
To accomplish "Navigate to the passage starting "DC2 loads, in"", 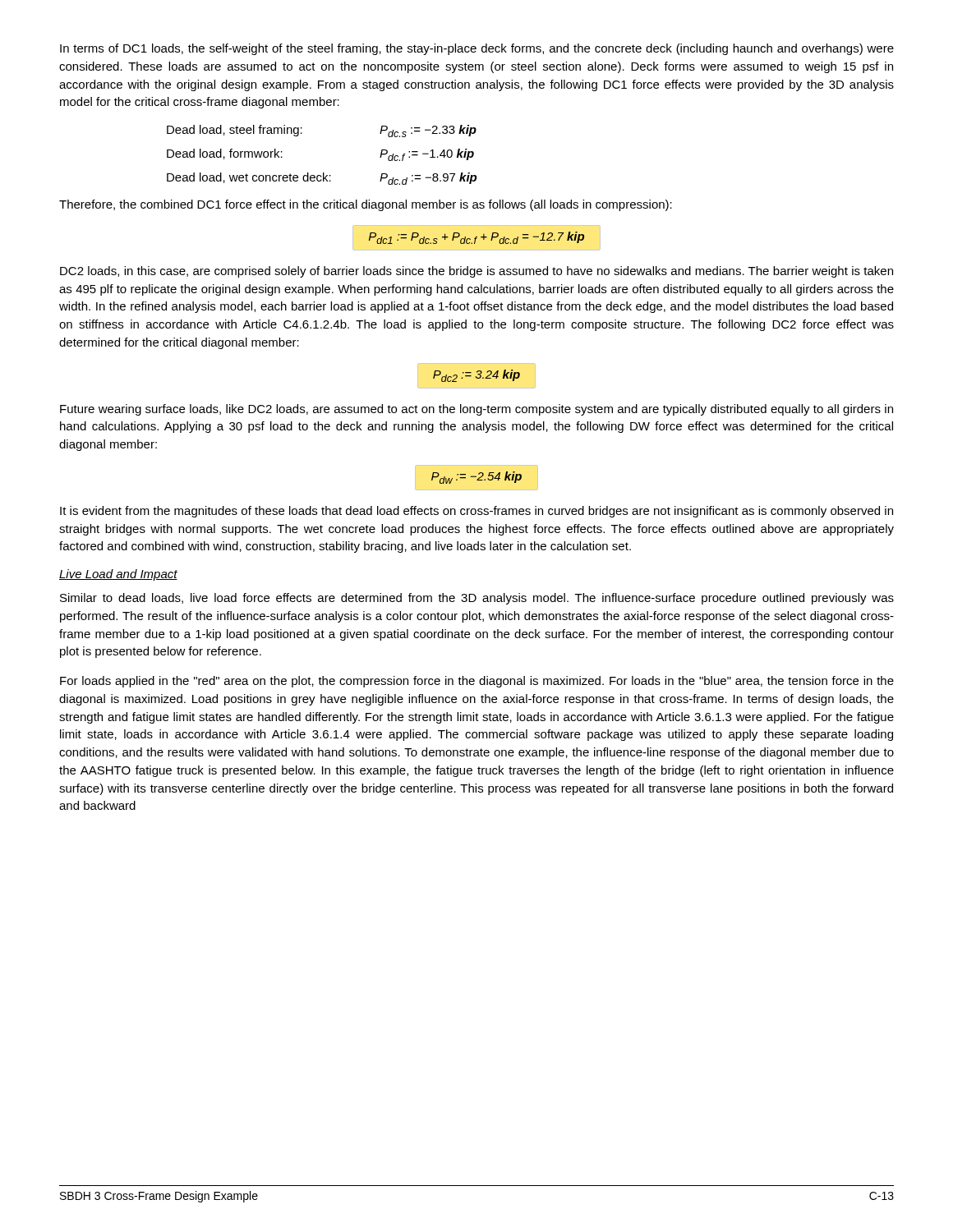I will tap(476, 306).
